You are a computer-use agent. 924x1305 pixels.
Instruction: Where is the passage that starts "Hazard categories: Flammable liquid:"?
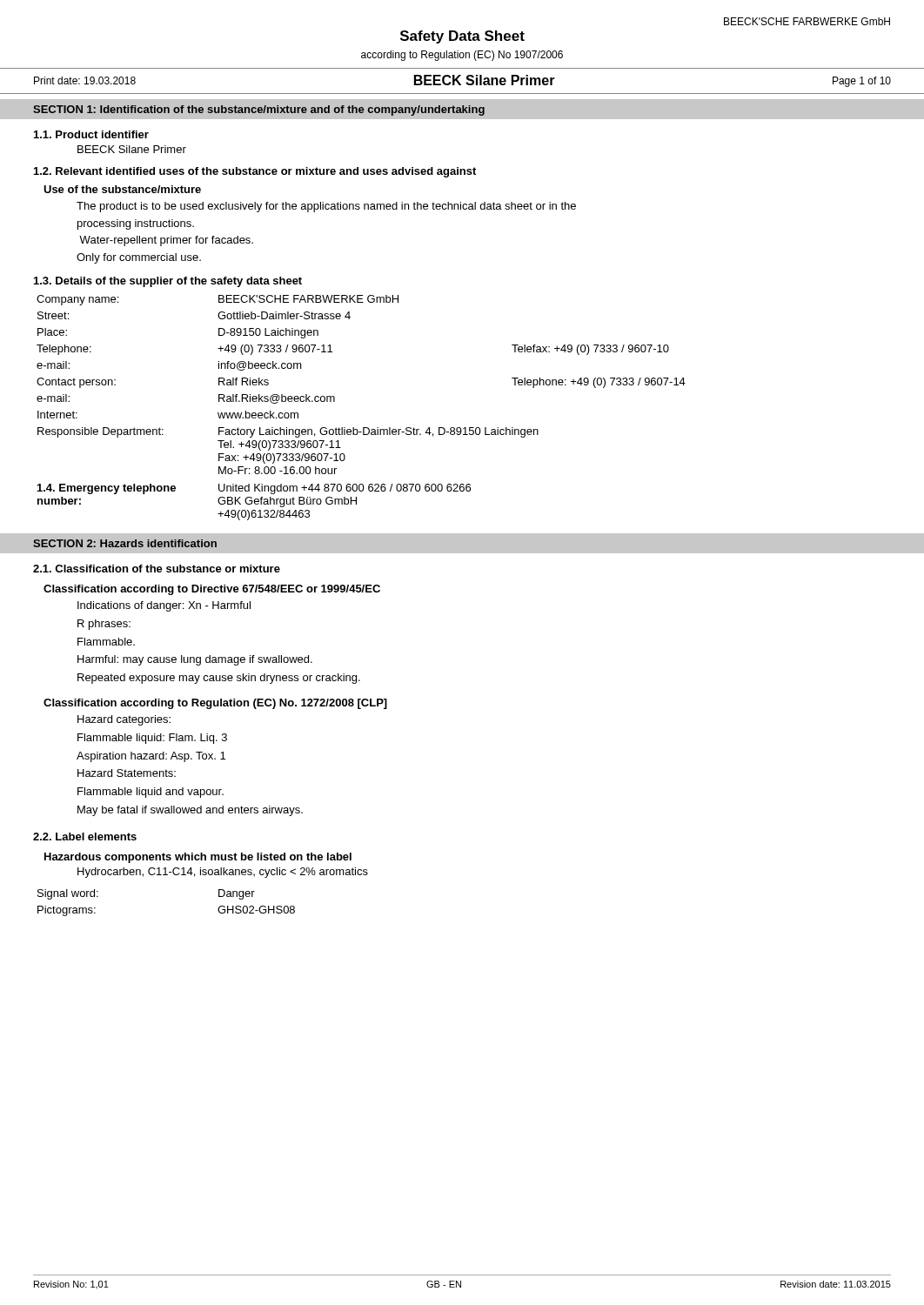[x=190, y=764]
